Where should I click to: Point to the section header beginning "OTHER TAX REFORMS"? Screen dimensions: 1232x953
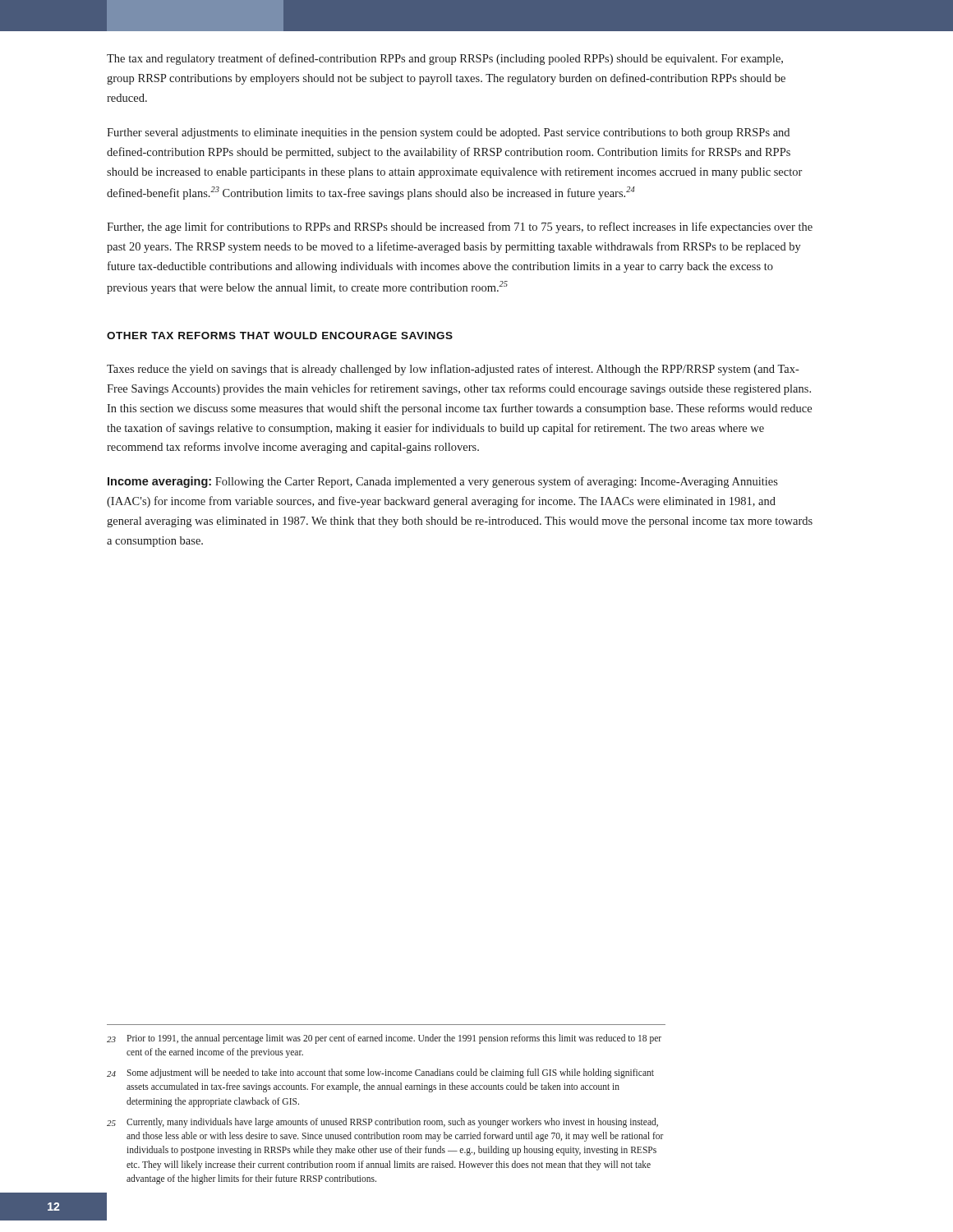click(x=280, y=335)
